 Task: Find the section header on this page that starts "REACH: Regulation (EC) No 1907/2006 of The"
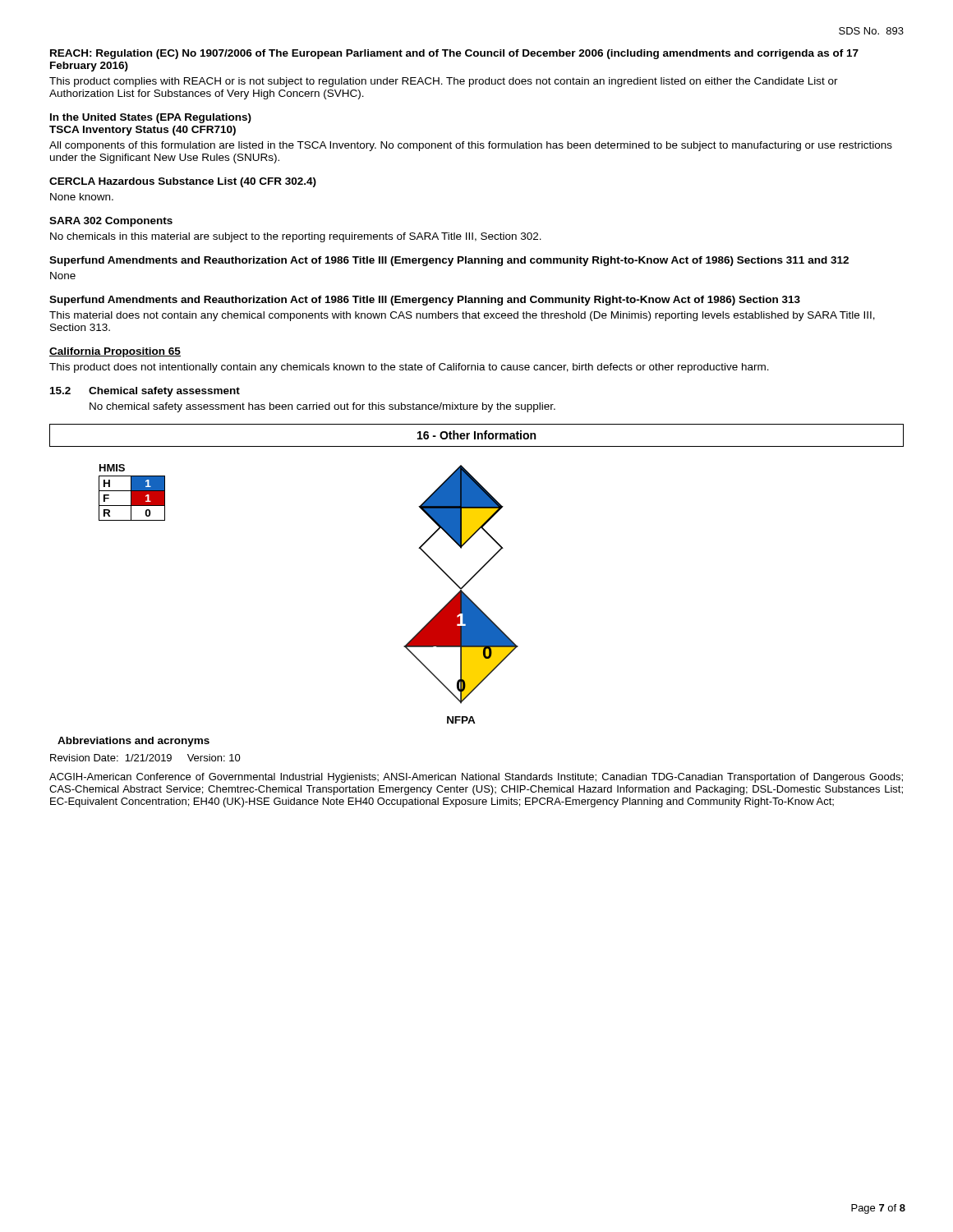point(476,59)
